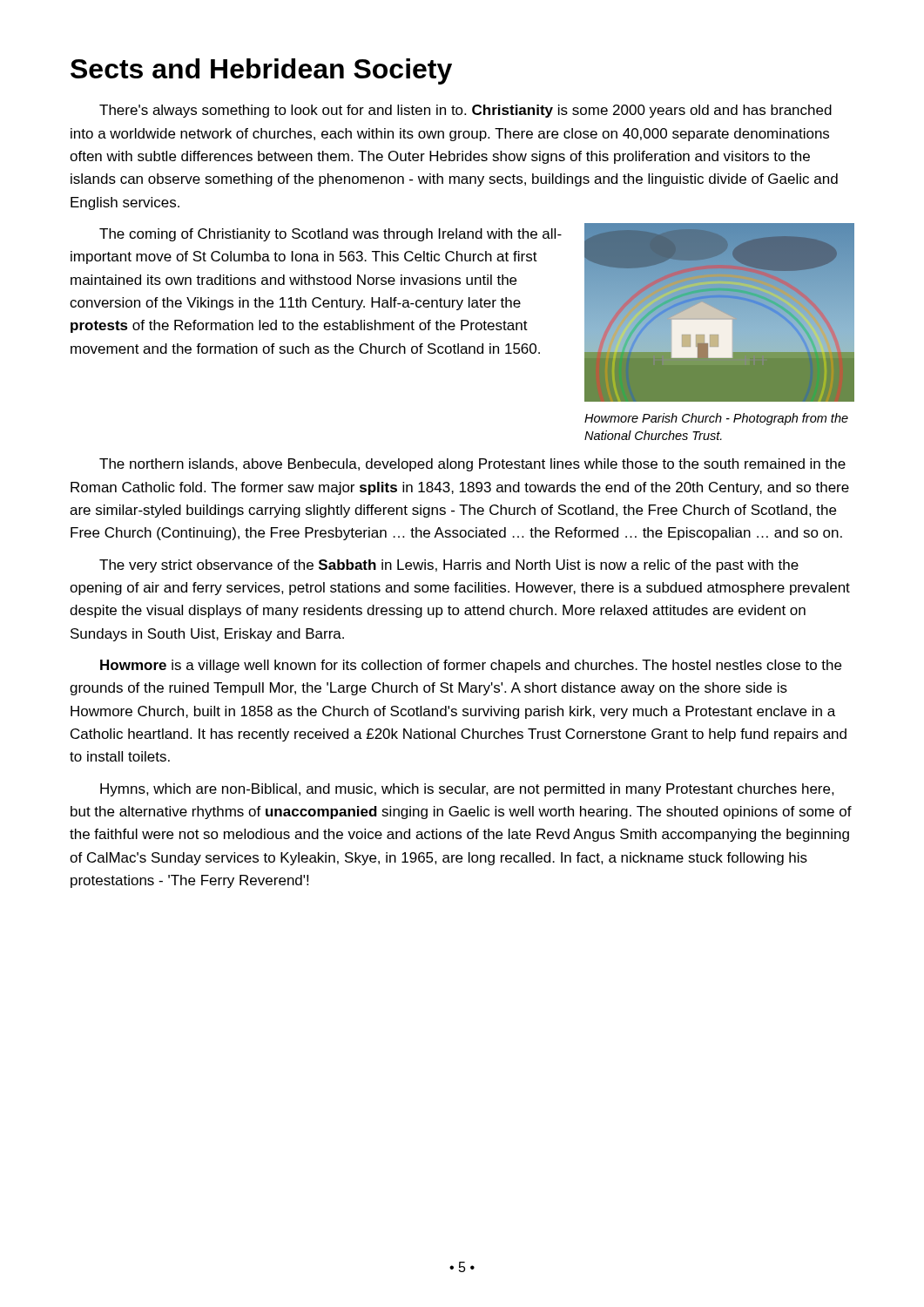Navigate to the block starting "Sects and Hebridean Society"
Viewport: 924px width, 1307px height.
261,69
